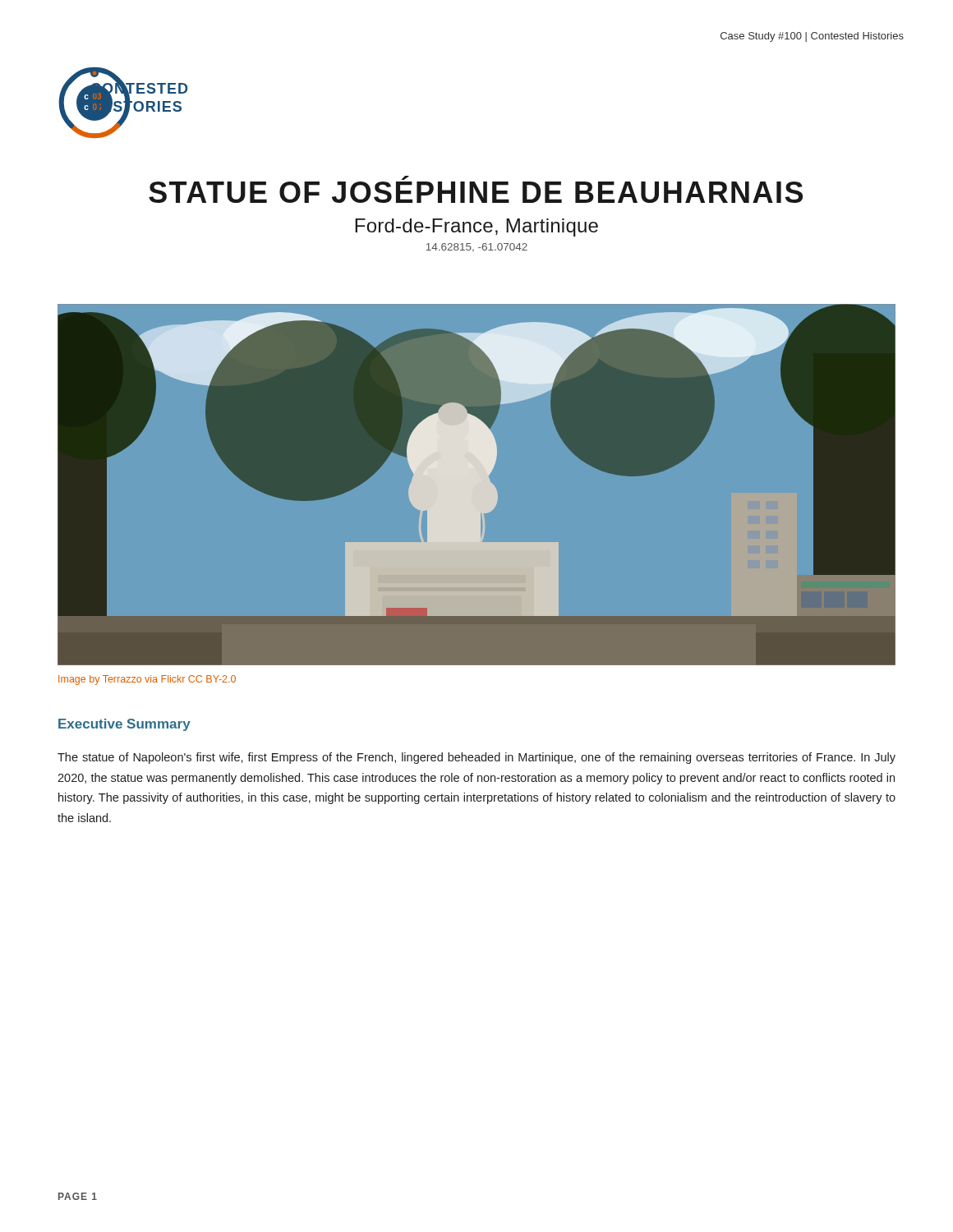
Task: Navigate to the passage starting "Image by Terrazzo"
Action: pos(147,679)
